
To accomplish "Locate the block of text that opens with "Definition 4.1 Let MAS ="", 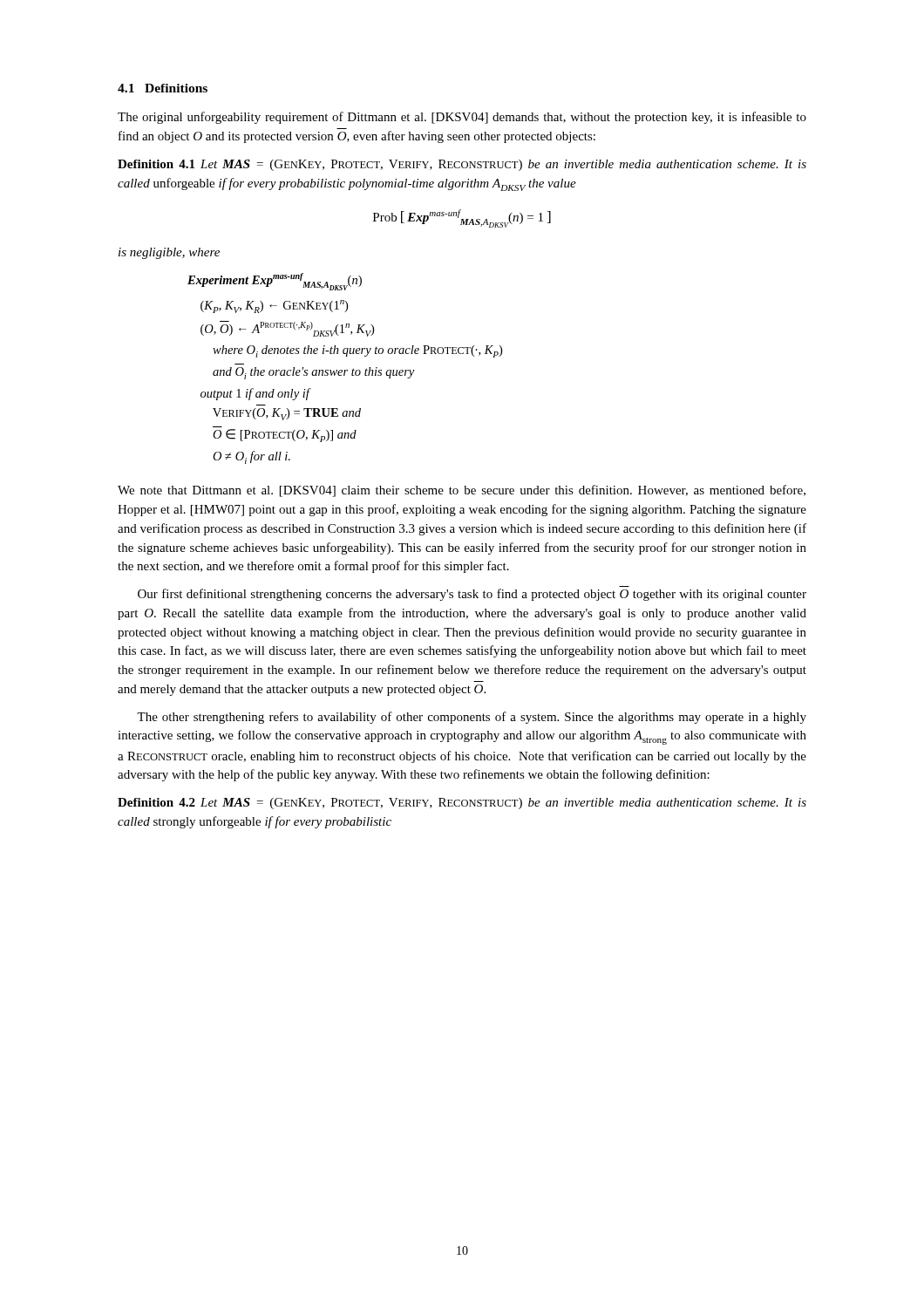I will (x=462, y=175).
